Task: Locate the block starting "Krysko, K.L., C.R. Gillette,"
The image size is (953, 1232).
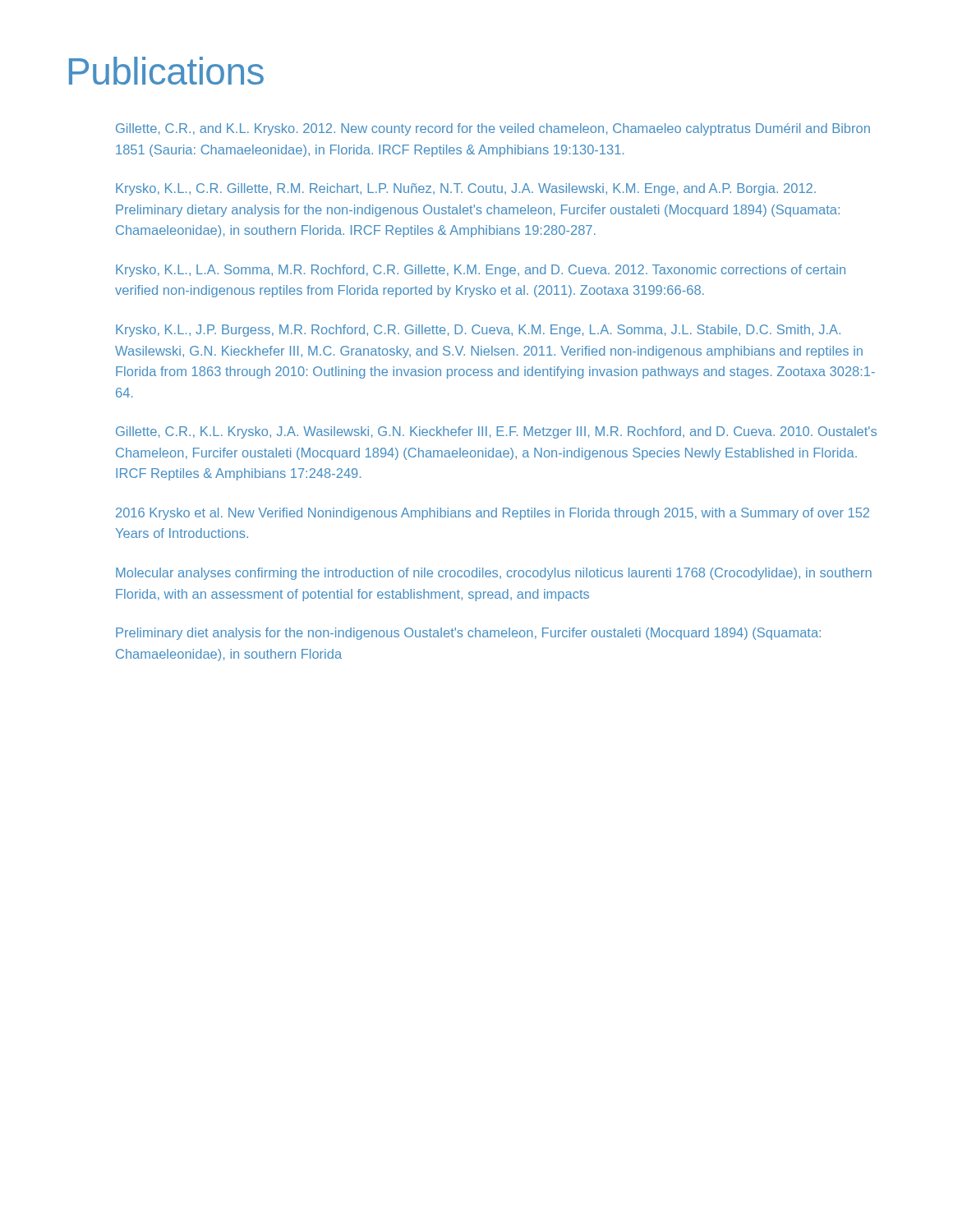Action: 478,209
